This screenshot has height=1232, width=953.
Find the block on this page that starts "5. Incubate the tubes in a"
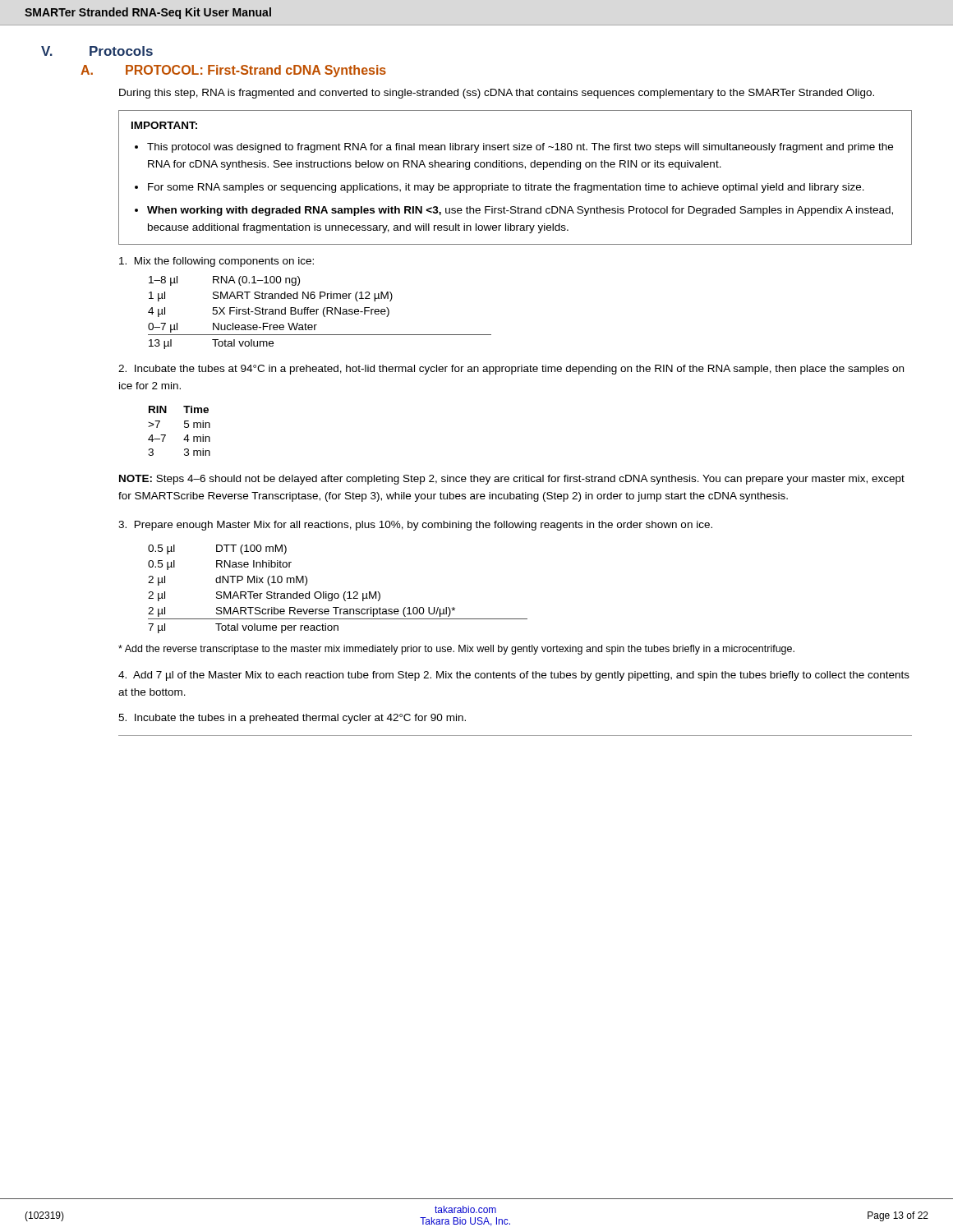click(293, 717)
